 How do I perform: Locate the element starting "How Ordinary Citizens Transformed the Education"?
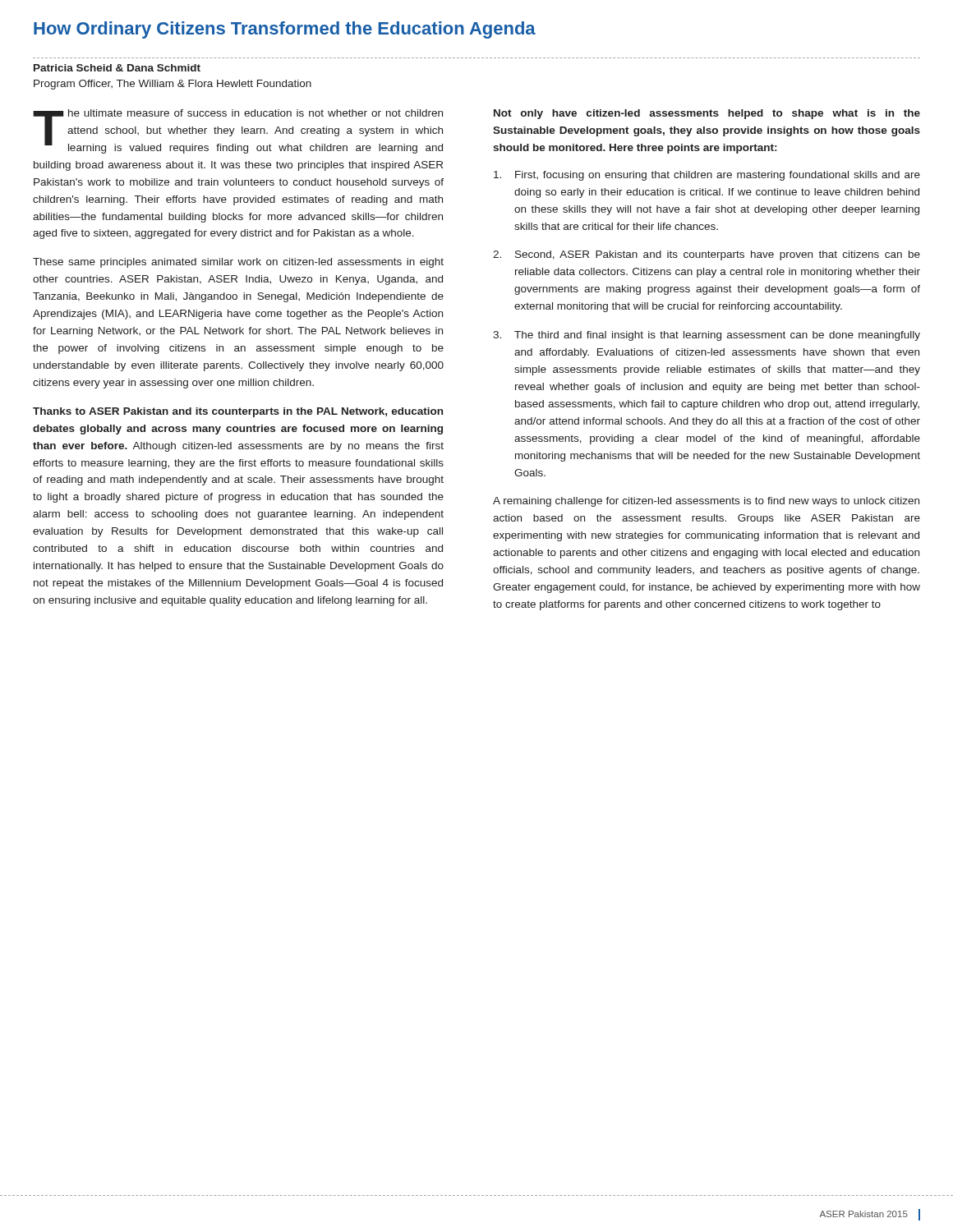click(x=284, y=28)
